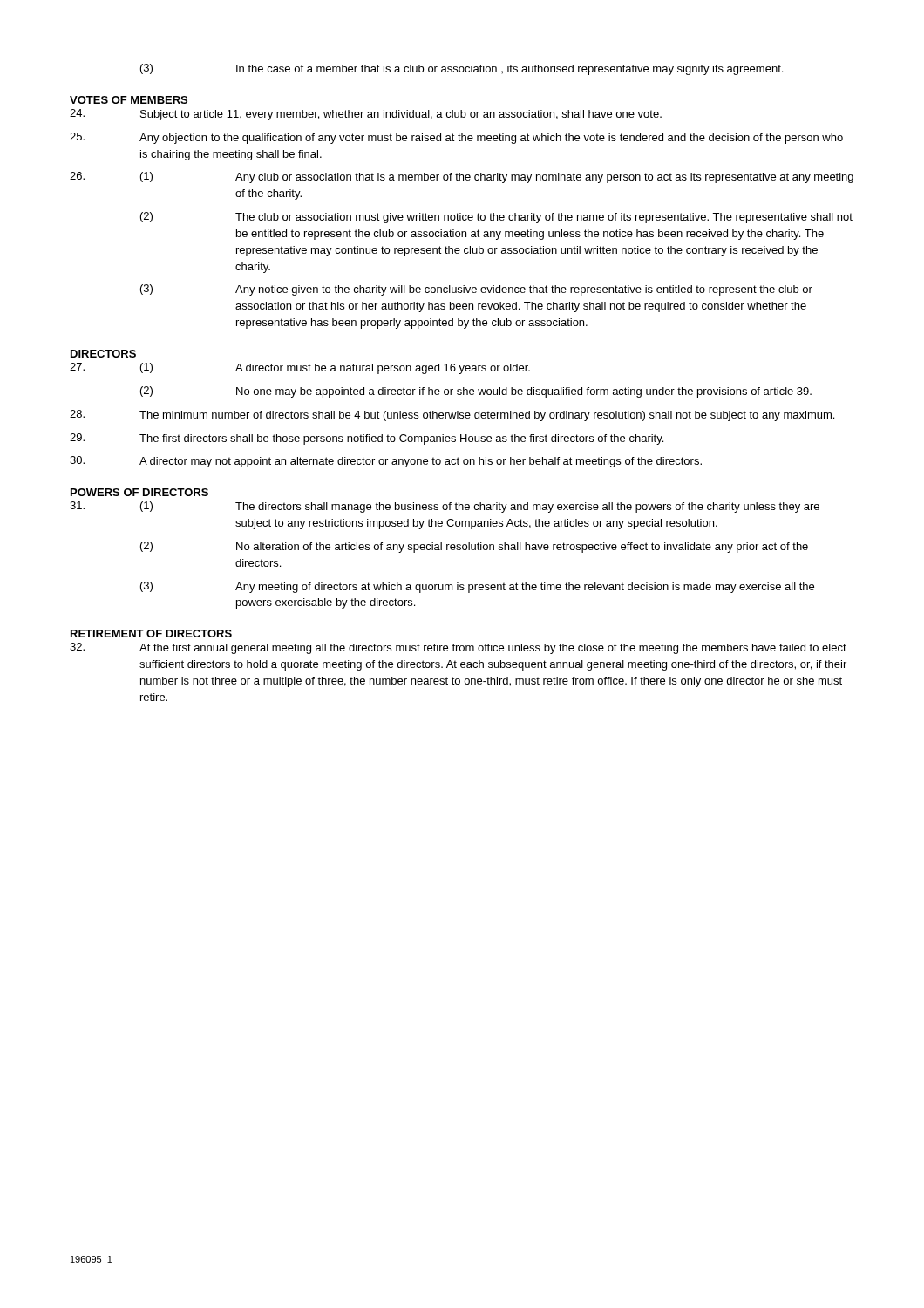This screenshot has width=924, height=1308.
Task: Navigate to the element starting "VOTES OF MEMBERS"
Action: pyautogui.click(x=129, y=100)
